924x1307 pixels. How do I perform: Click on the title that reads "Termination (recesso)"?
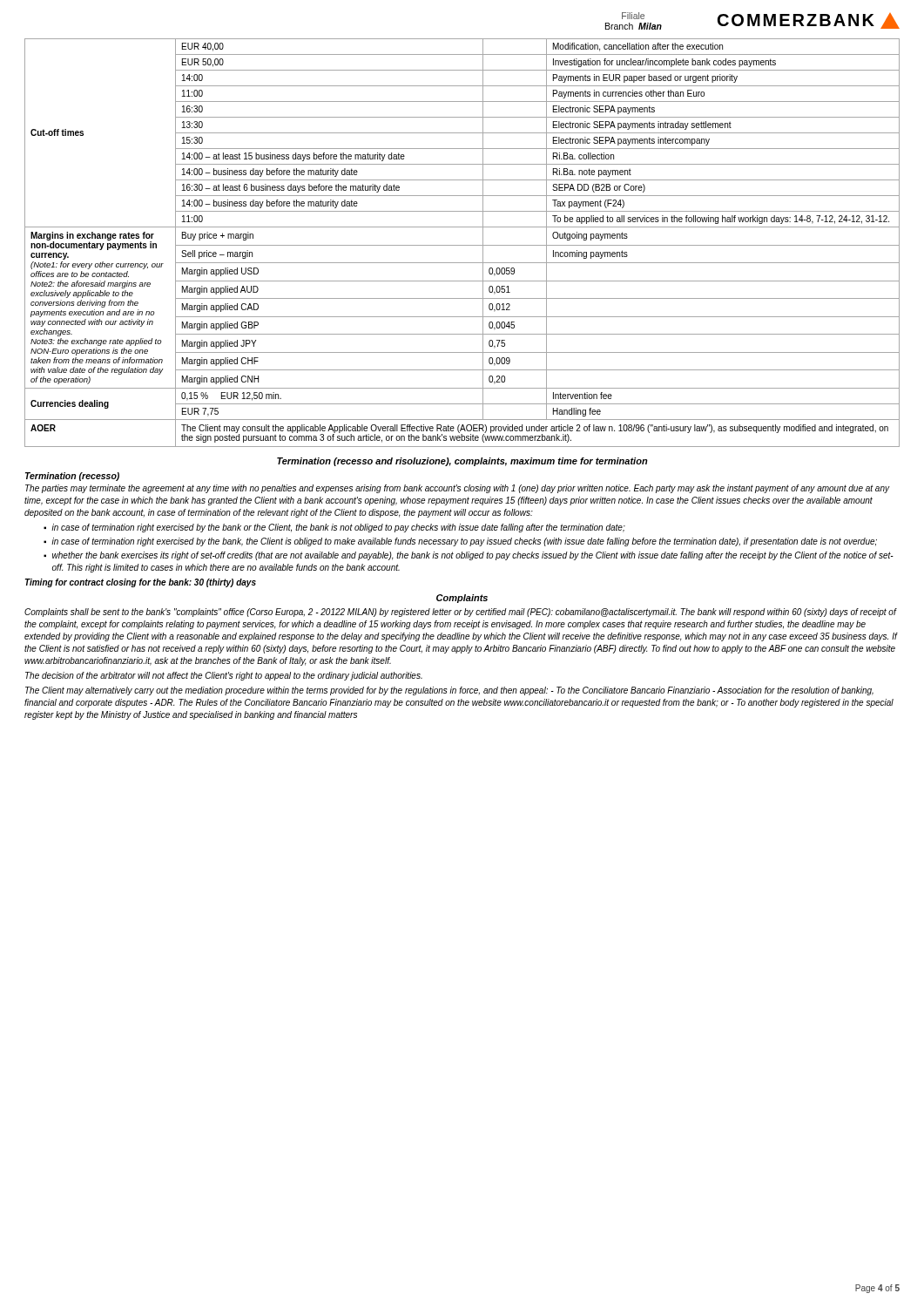[x=72, y=476]
